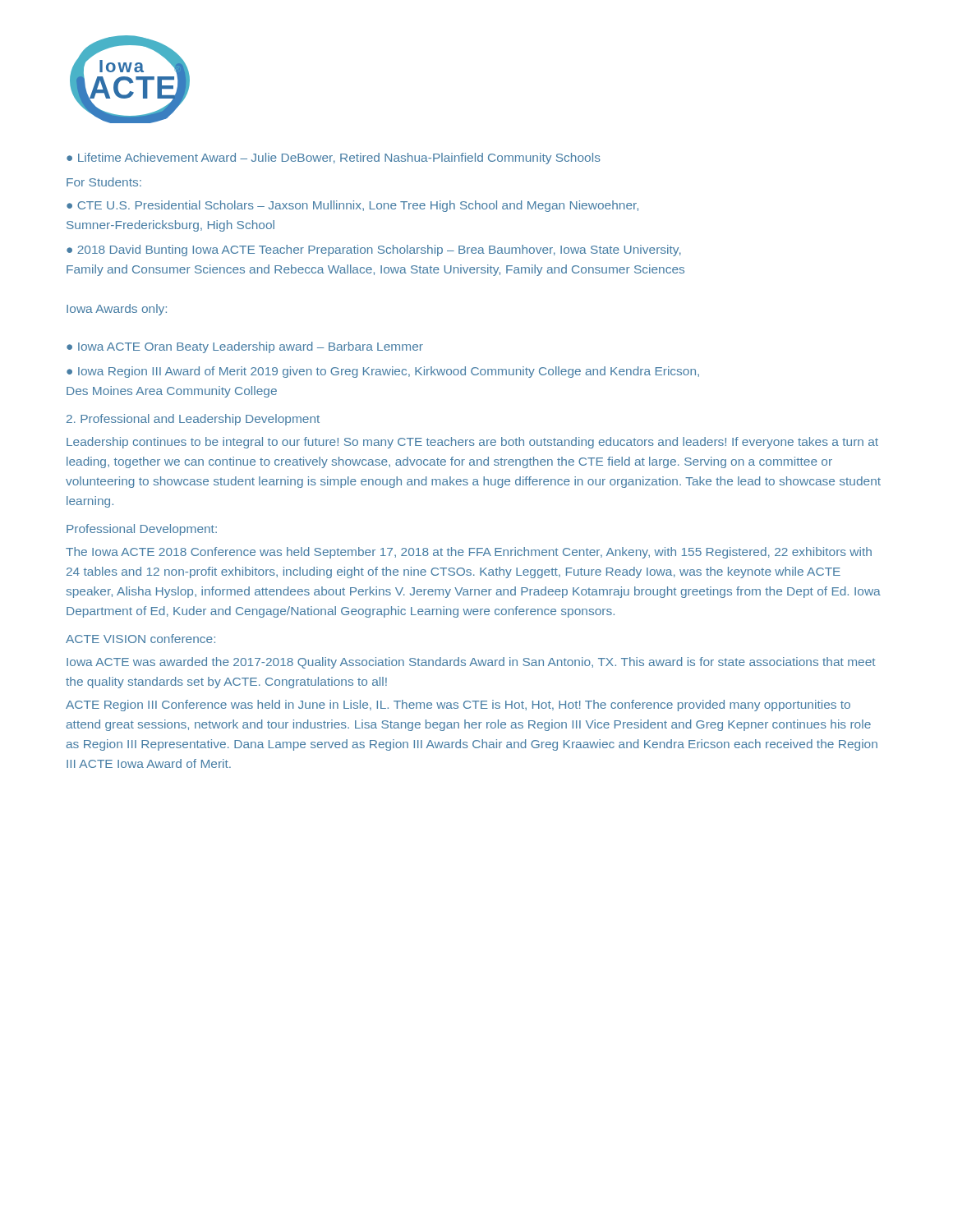Point to "ACTE VISION conference:"
Image resolution: width=953 pixels, height=1232 pixels.
point(141,639)
